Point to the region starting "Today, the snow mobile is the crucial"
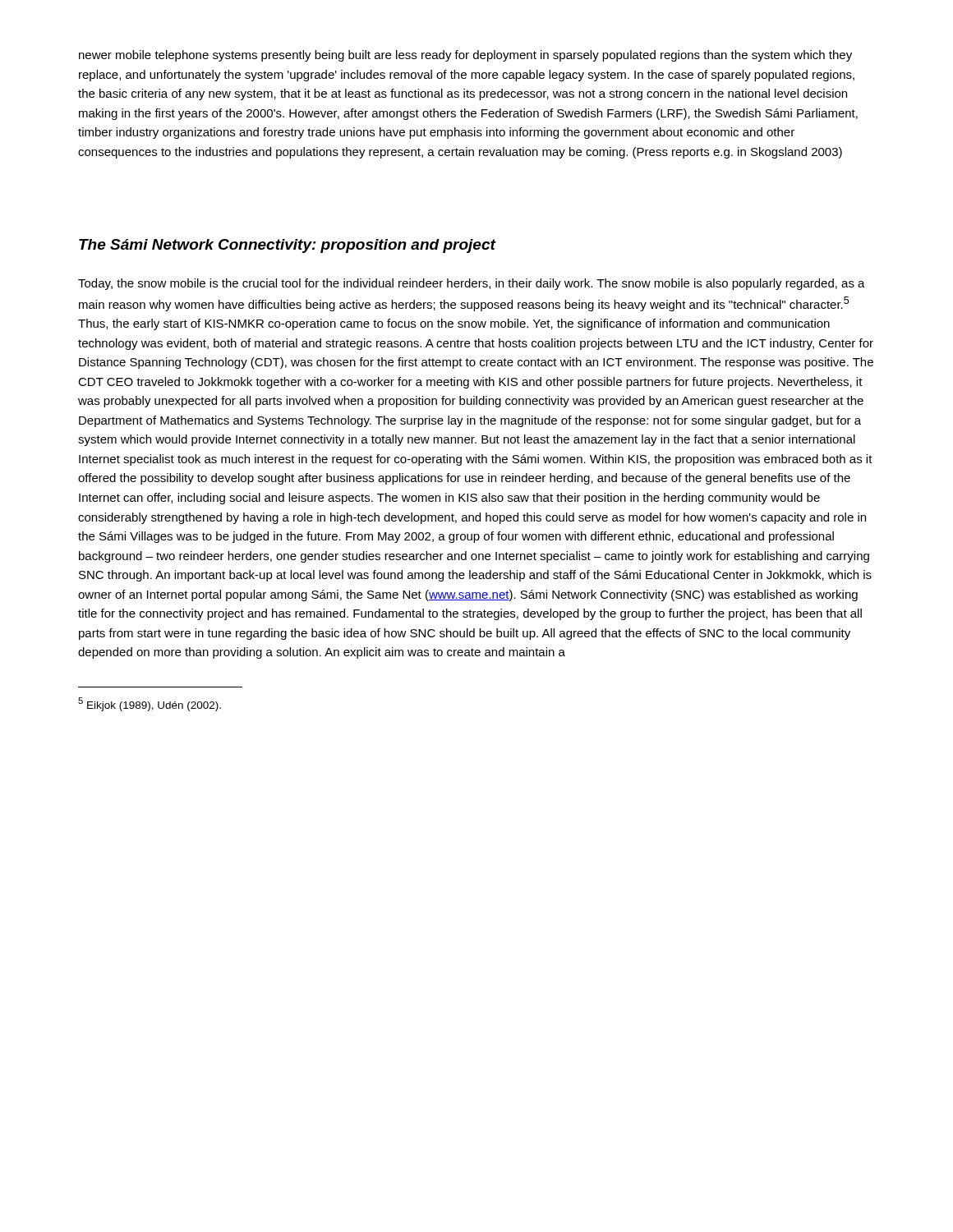The width and height of the screenshot is (953, 1232). 476,467
